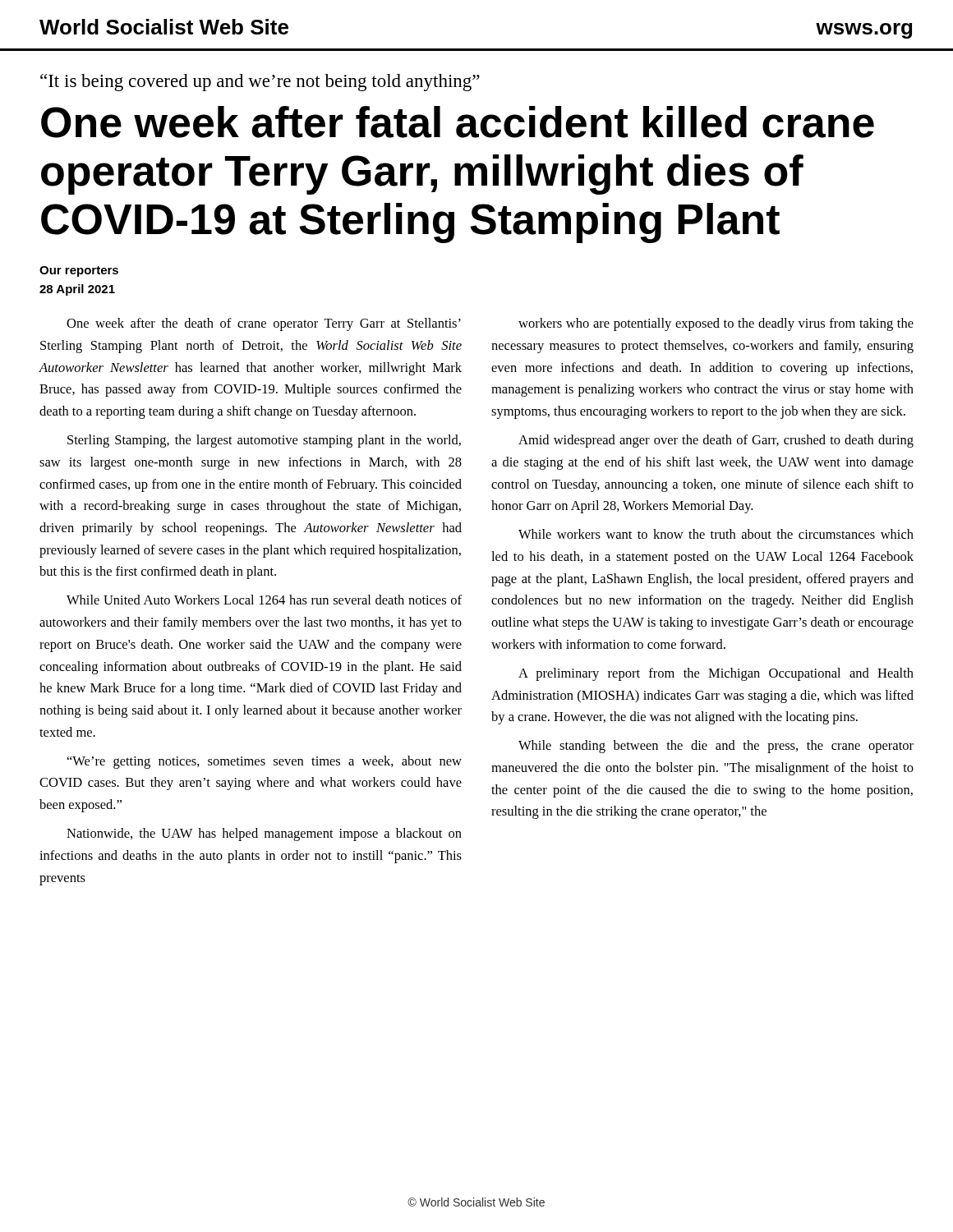Click the passage that begins "workers who are potentially exposed to"
The image size is (953, 1232).
(702, 568)
